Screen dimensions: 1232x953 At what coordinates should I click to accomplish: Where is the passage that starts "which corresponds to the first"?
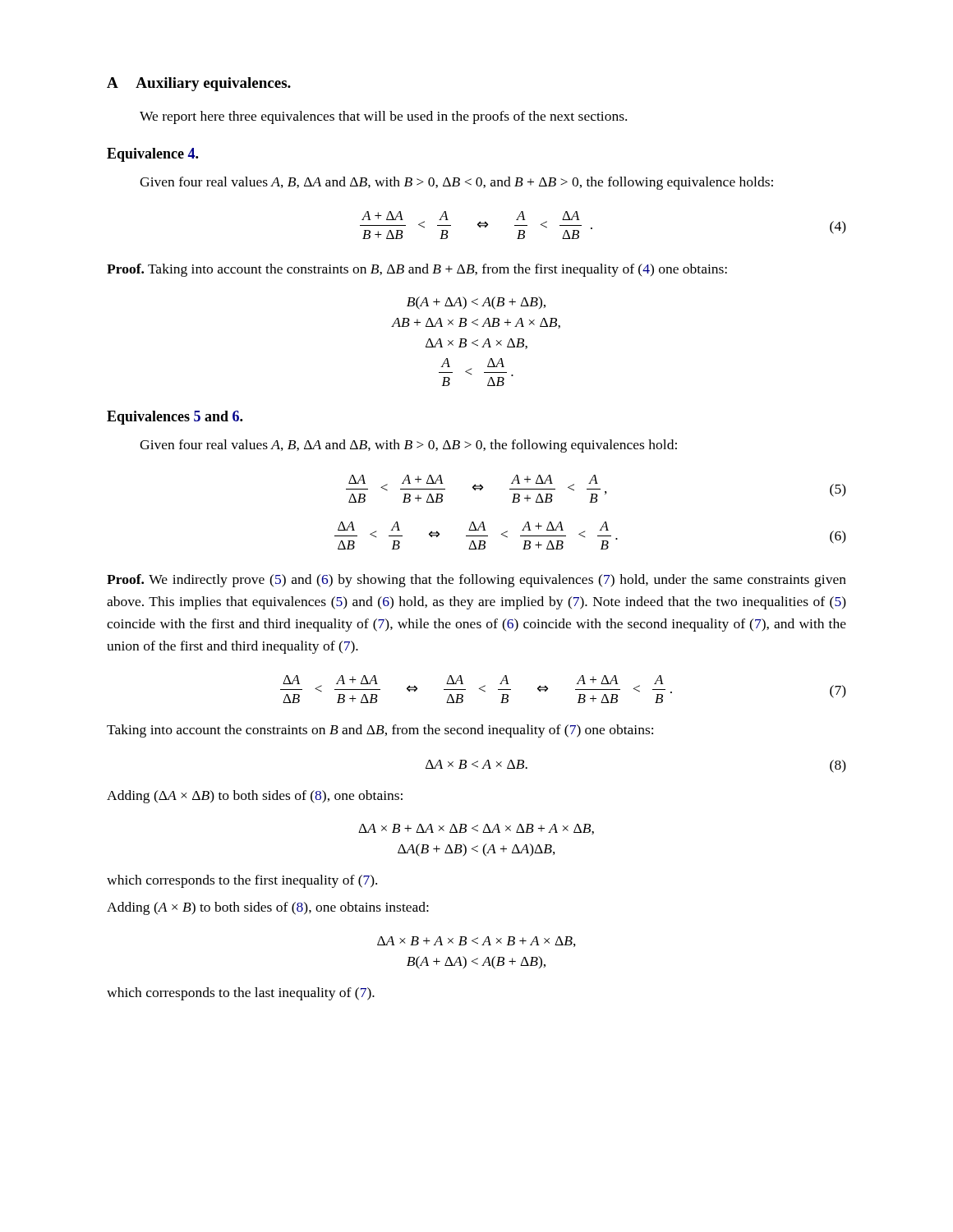pyautogui.click(x=243, y=880)
